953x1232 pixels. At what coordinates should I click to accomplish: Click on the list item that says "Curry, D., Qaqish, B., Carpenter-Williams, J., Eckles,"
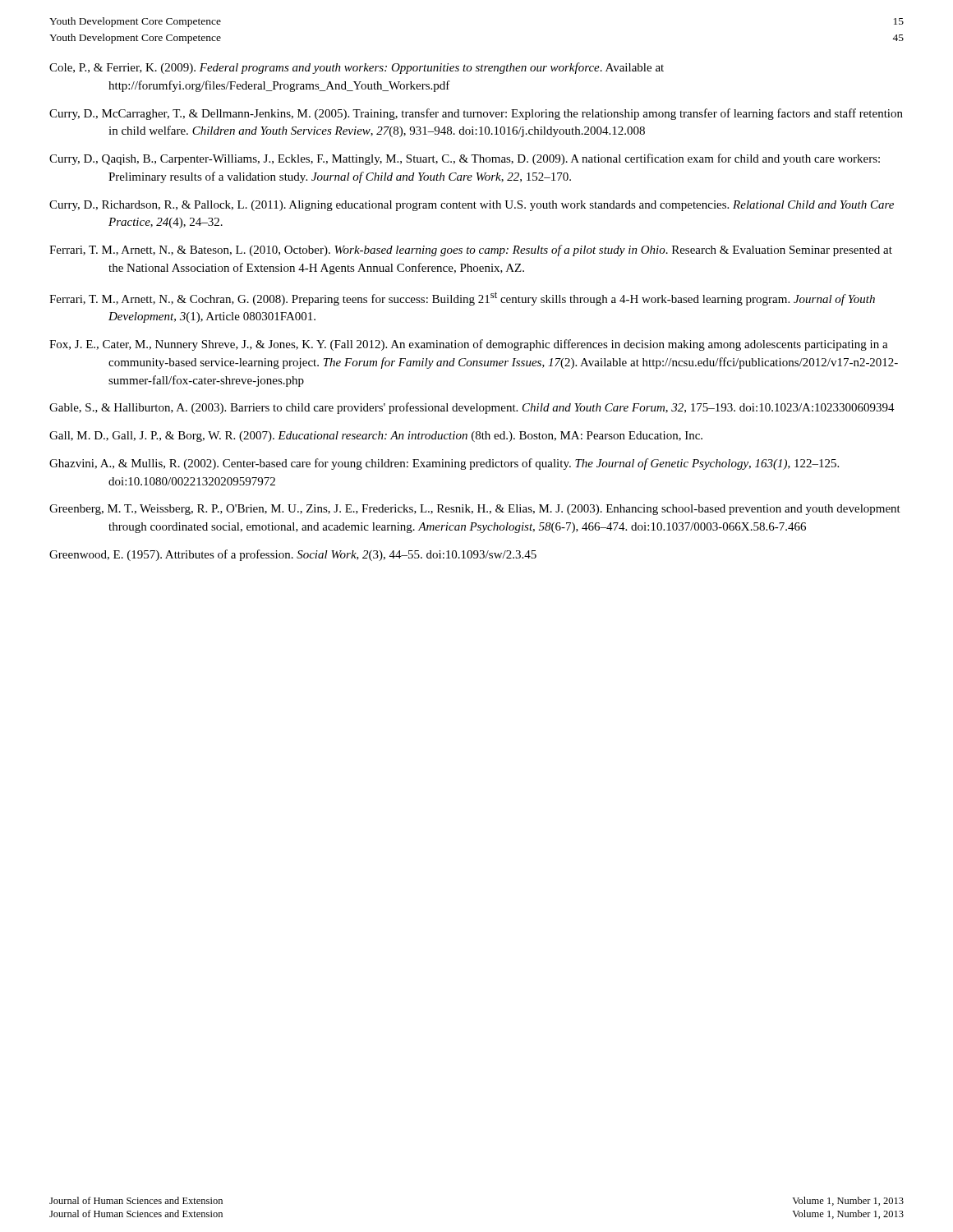pyautogui.click(x=465, y=167)
